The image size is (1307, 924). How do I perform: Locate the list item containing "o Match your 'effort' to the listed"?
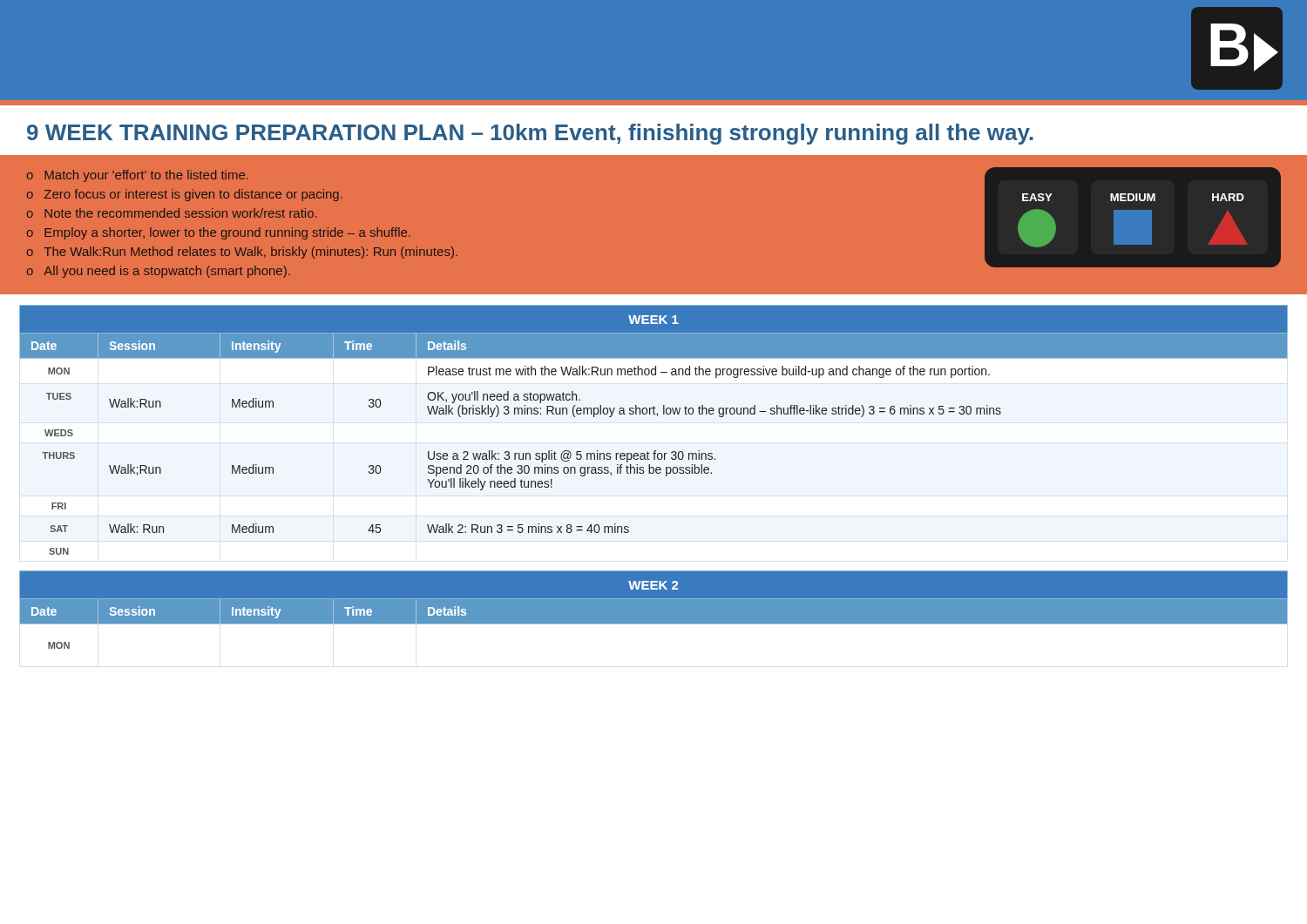coord(138,175)
